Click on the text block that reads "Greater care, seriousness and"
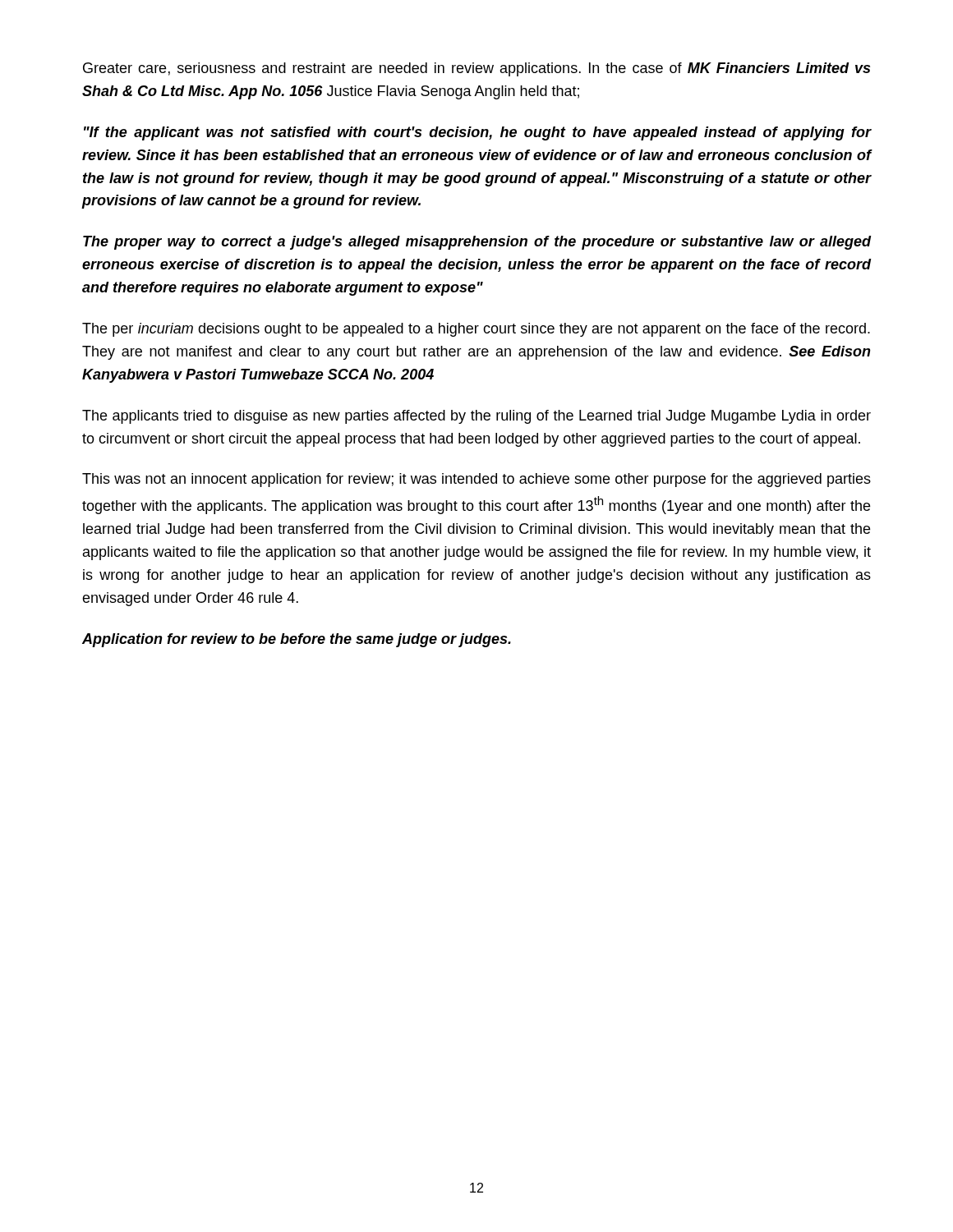 (476, 80)
